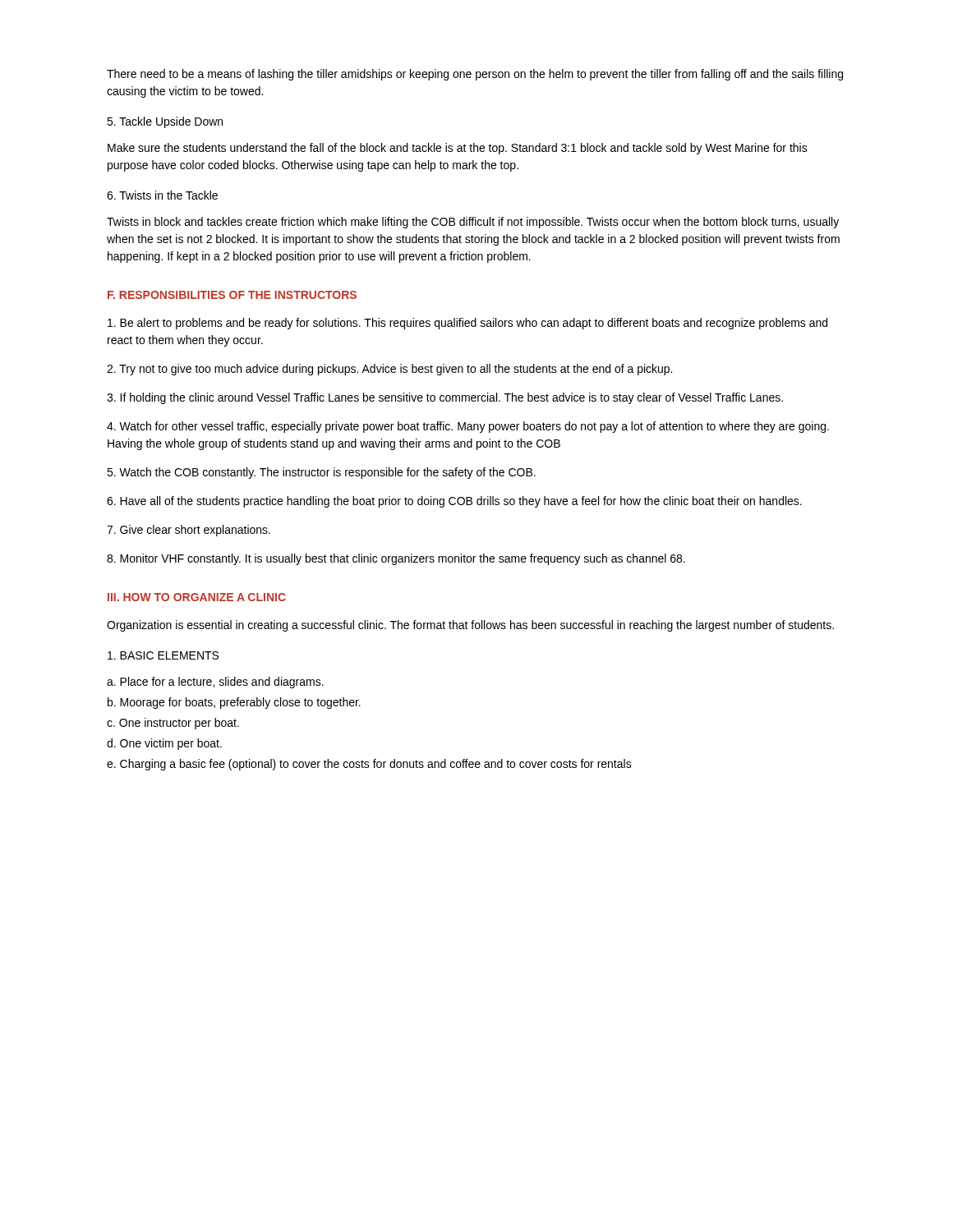Viewport: 953px width, 1232px height.
Task: Select the text block that says "Monitor VHF constantly. It is"
Action: 396,559
